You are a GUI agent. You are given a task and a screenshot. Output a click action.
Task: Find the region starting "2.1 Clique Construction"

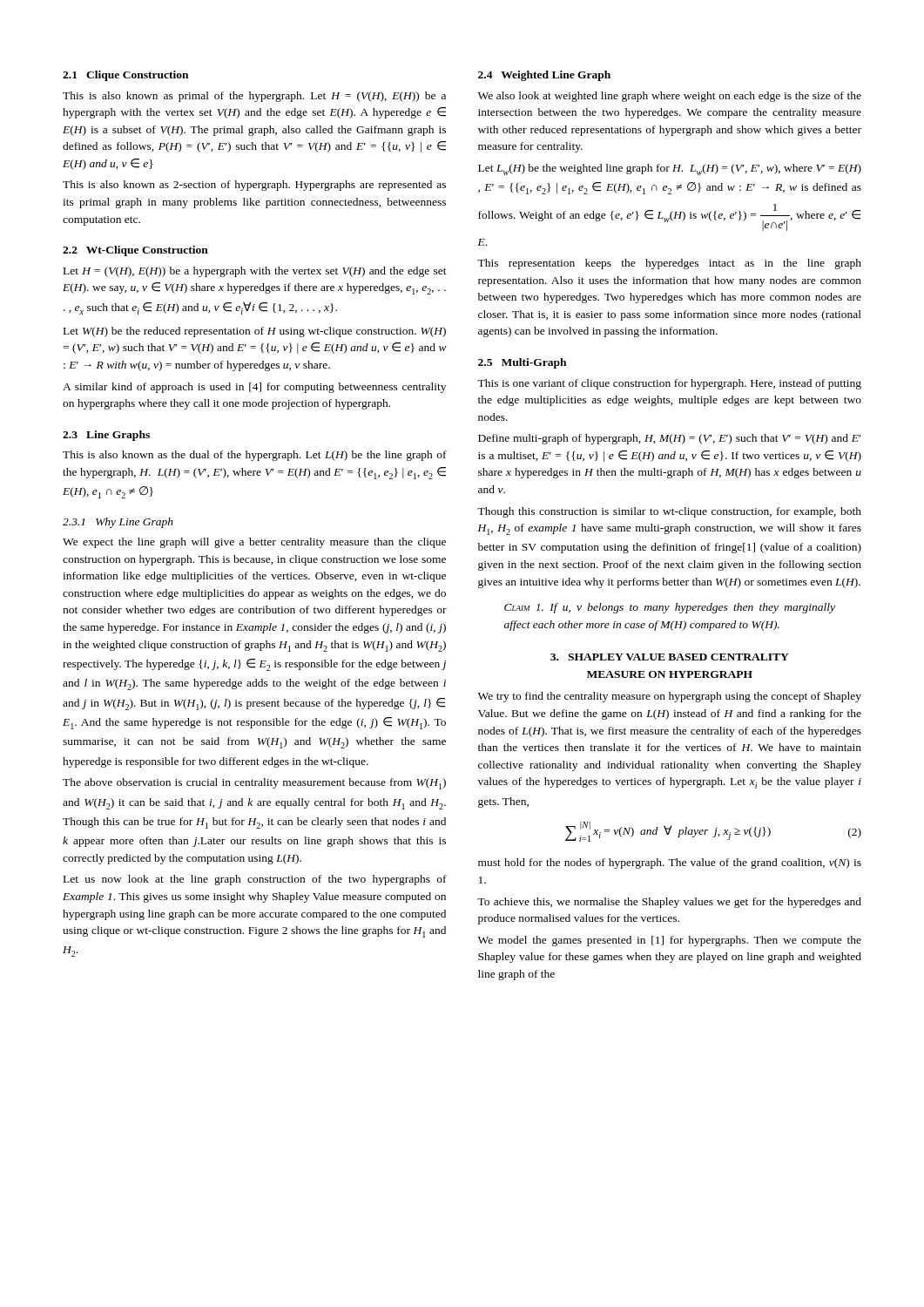tap(126, 74)
